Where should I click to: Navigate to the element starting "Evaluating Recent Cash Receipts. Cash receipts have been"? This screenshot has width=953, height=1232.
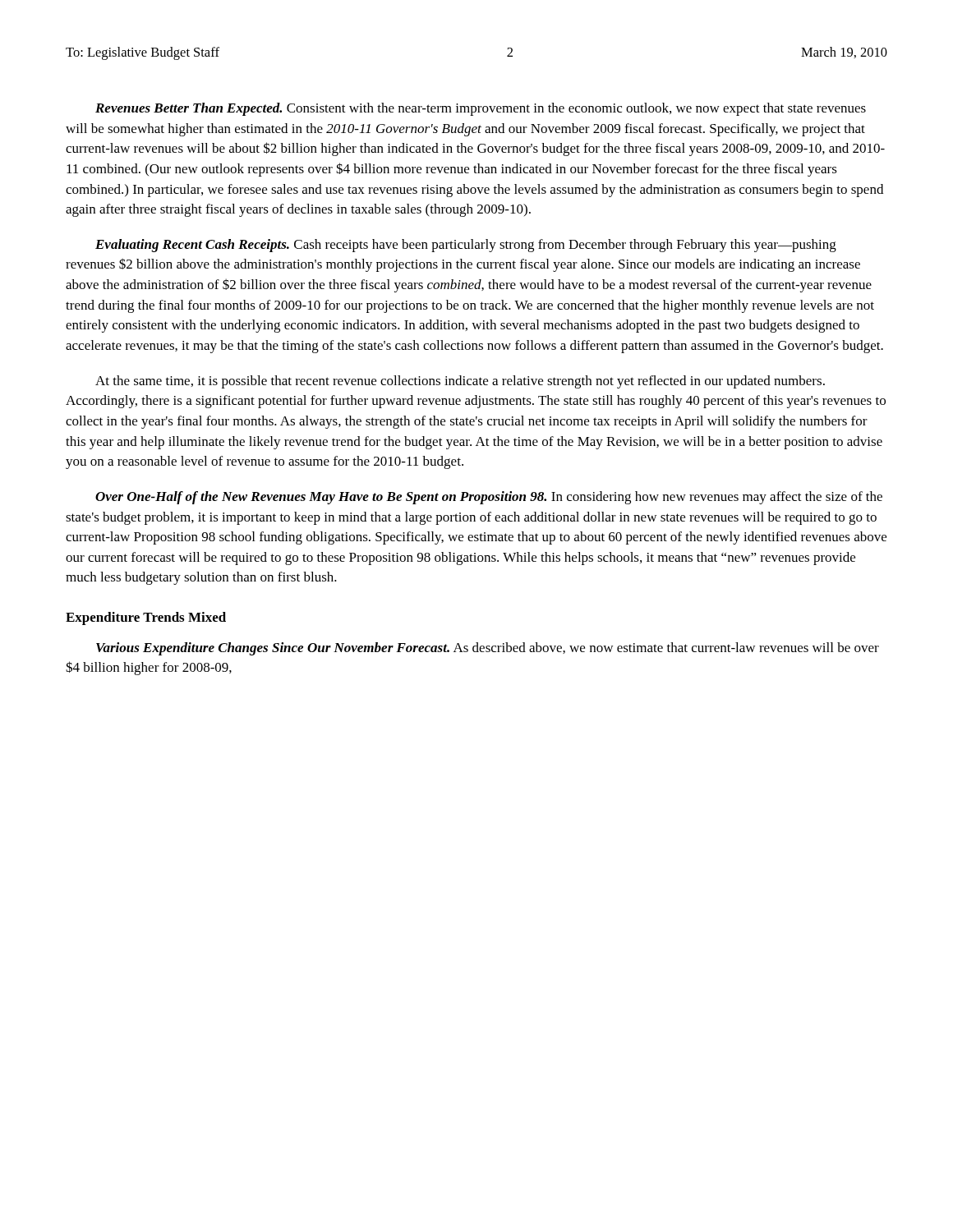[x=476, y=295]
